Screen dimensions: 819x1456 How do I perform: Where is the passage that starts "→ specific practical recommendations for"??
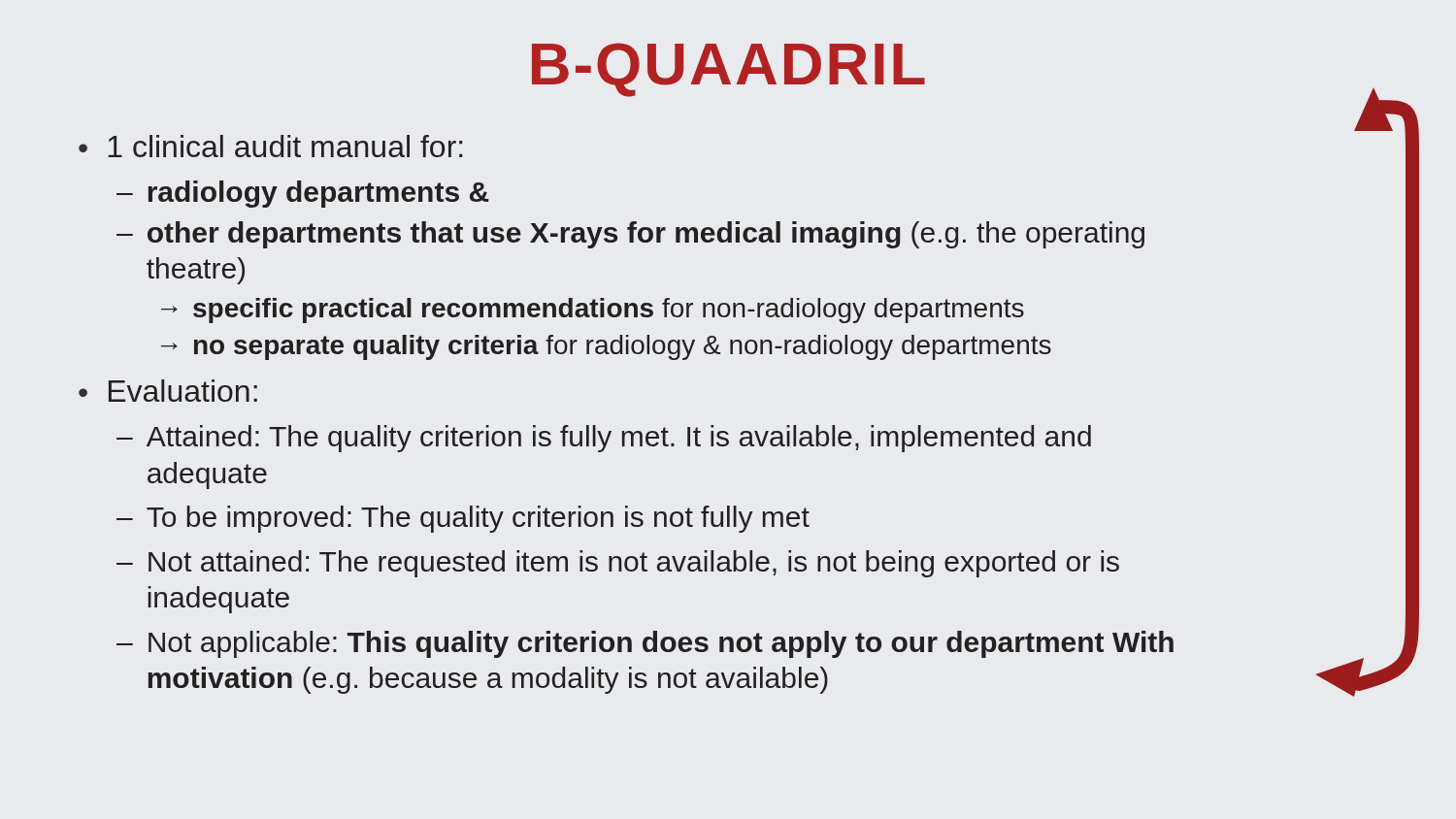(x=590, y=308)
